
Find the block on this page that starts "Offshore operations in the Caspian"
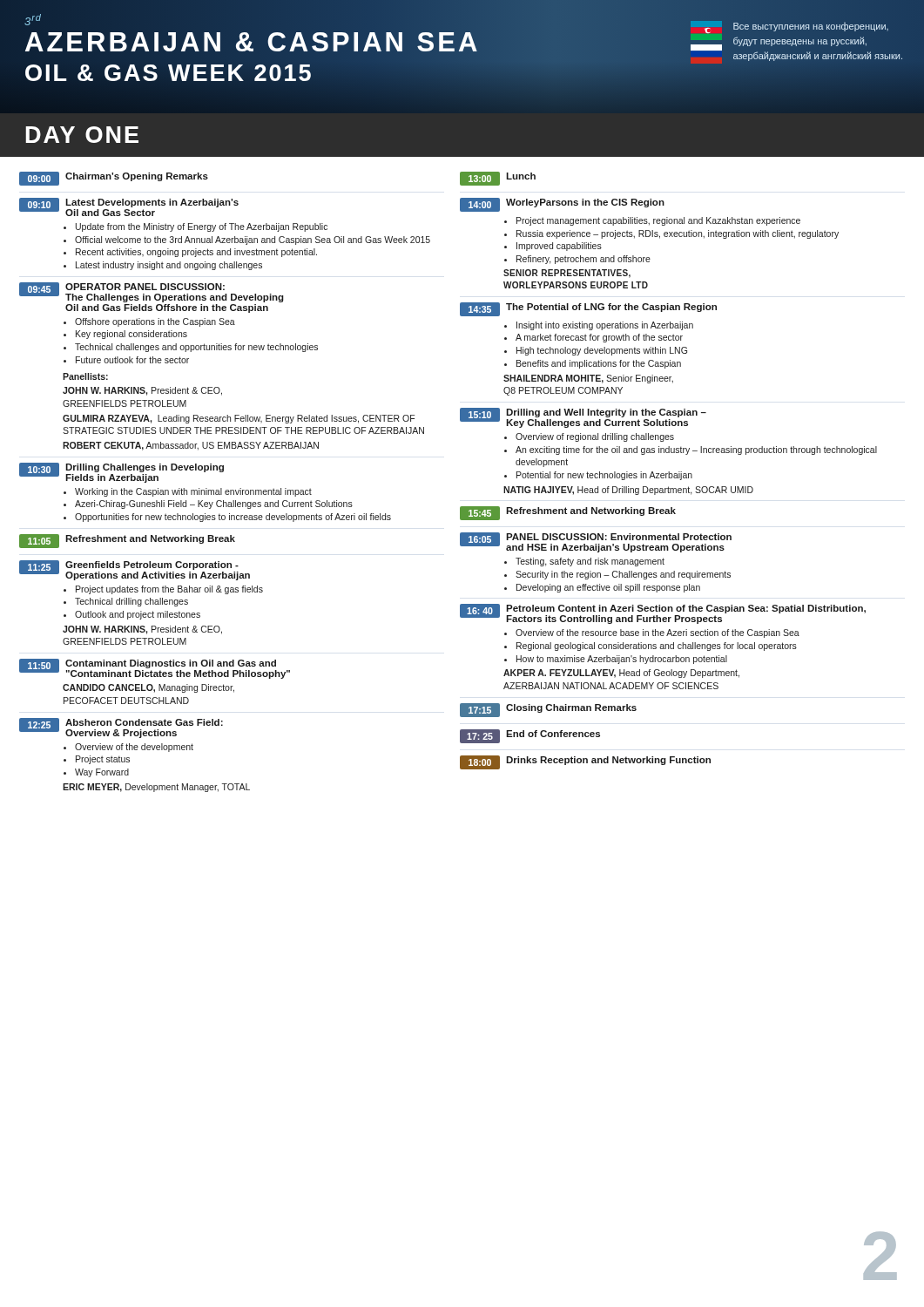click(253, 341)
